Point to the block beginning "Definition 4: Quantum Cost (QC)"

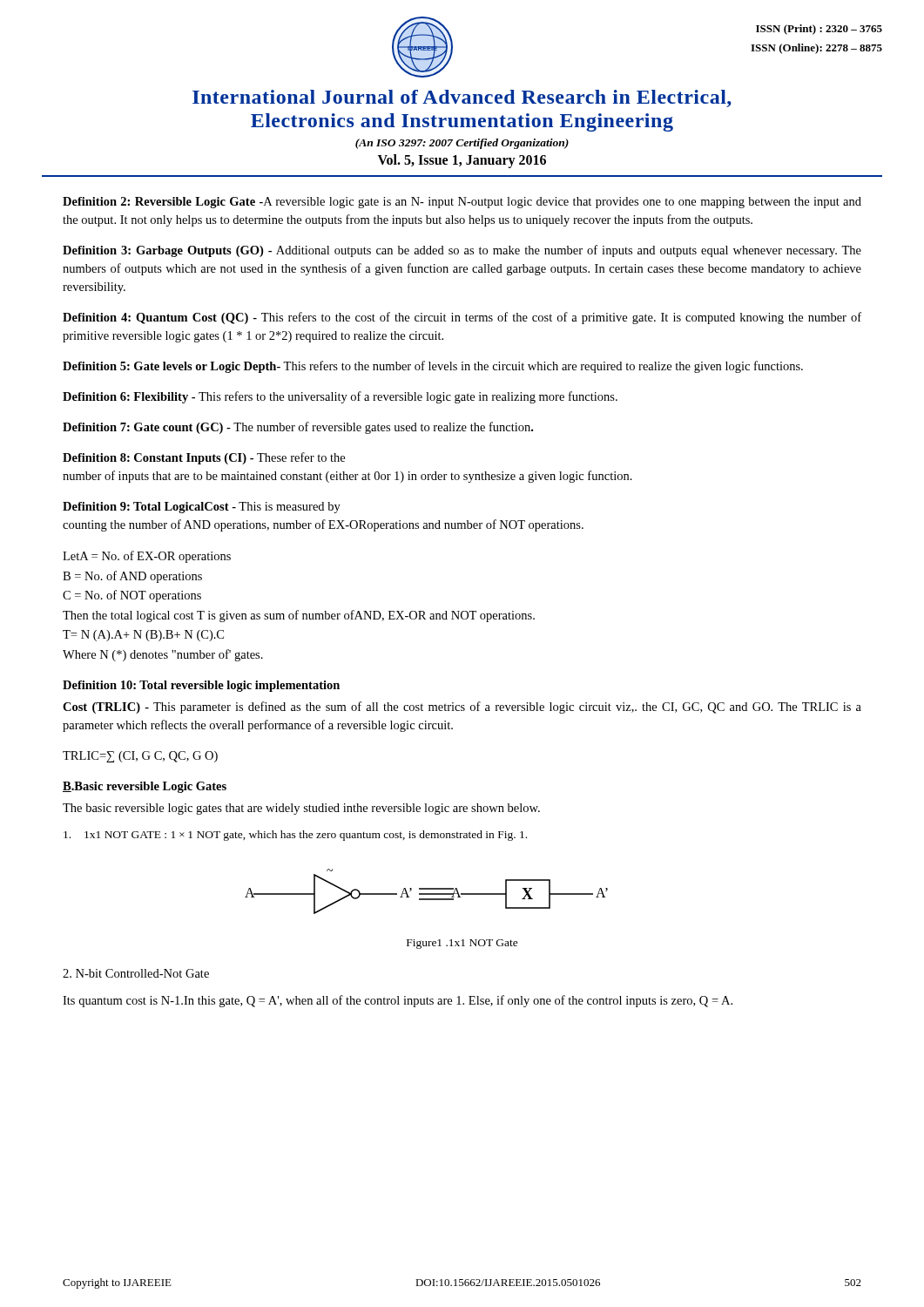[x=462, y=326]
